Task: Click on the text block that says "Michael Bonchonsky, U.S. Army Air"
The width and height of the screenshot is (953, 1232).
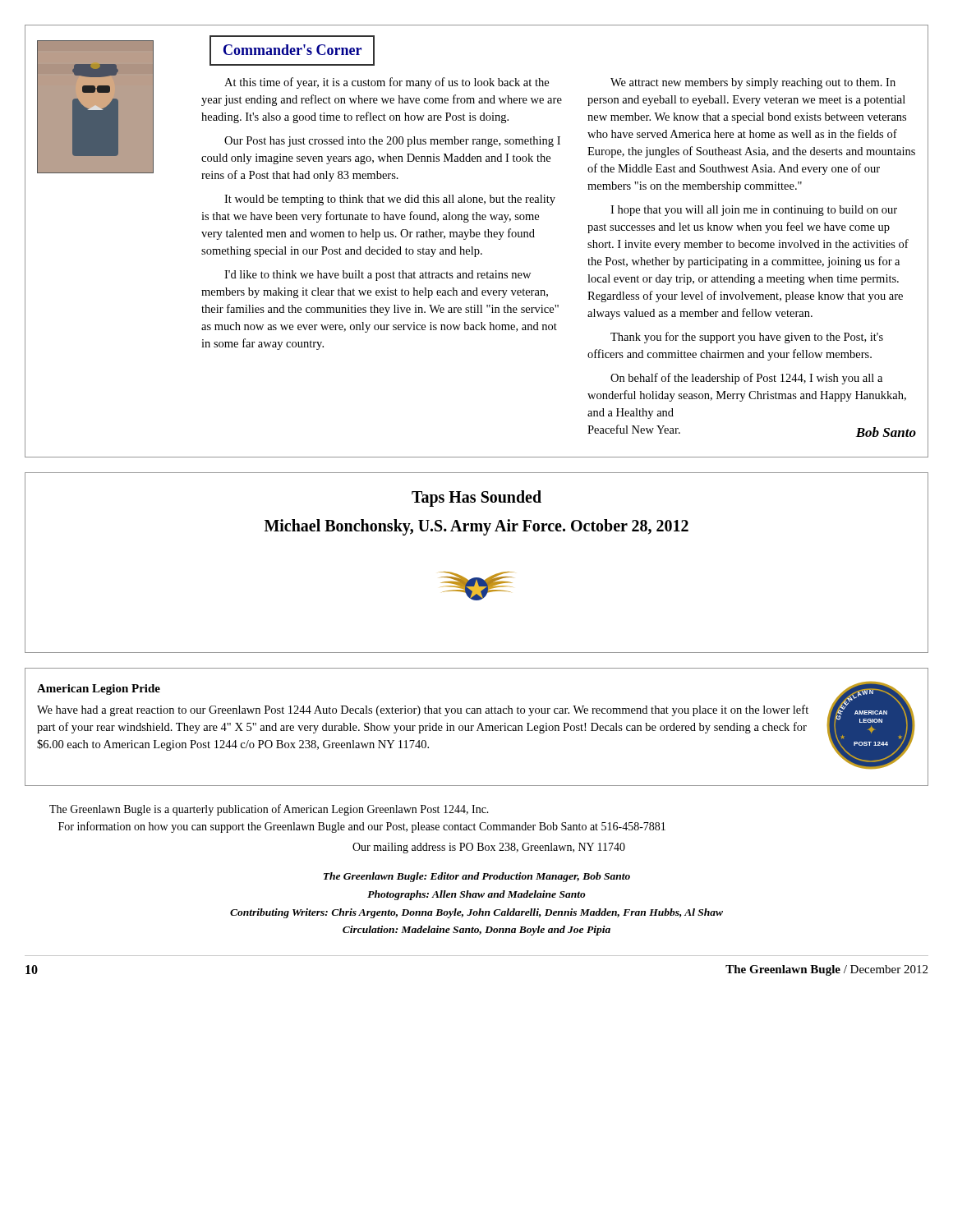Action: coord(476,526)
